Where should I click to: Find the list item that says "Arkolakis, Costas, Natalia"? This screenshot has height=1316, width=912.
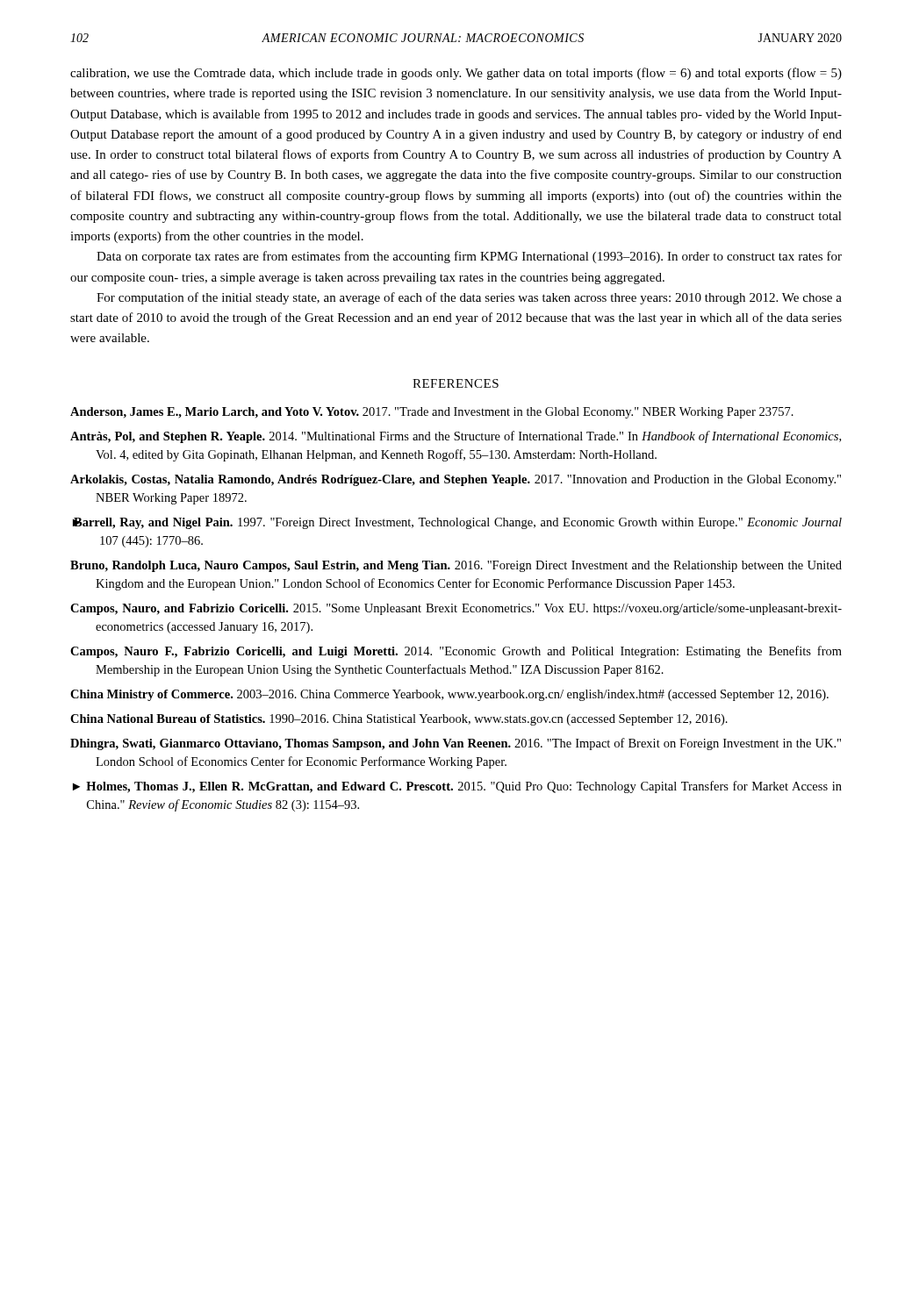pyautogui.click(x=456, y=488)
